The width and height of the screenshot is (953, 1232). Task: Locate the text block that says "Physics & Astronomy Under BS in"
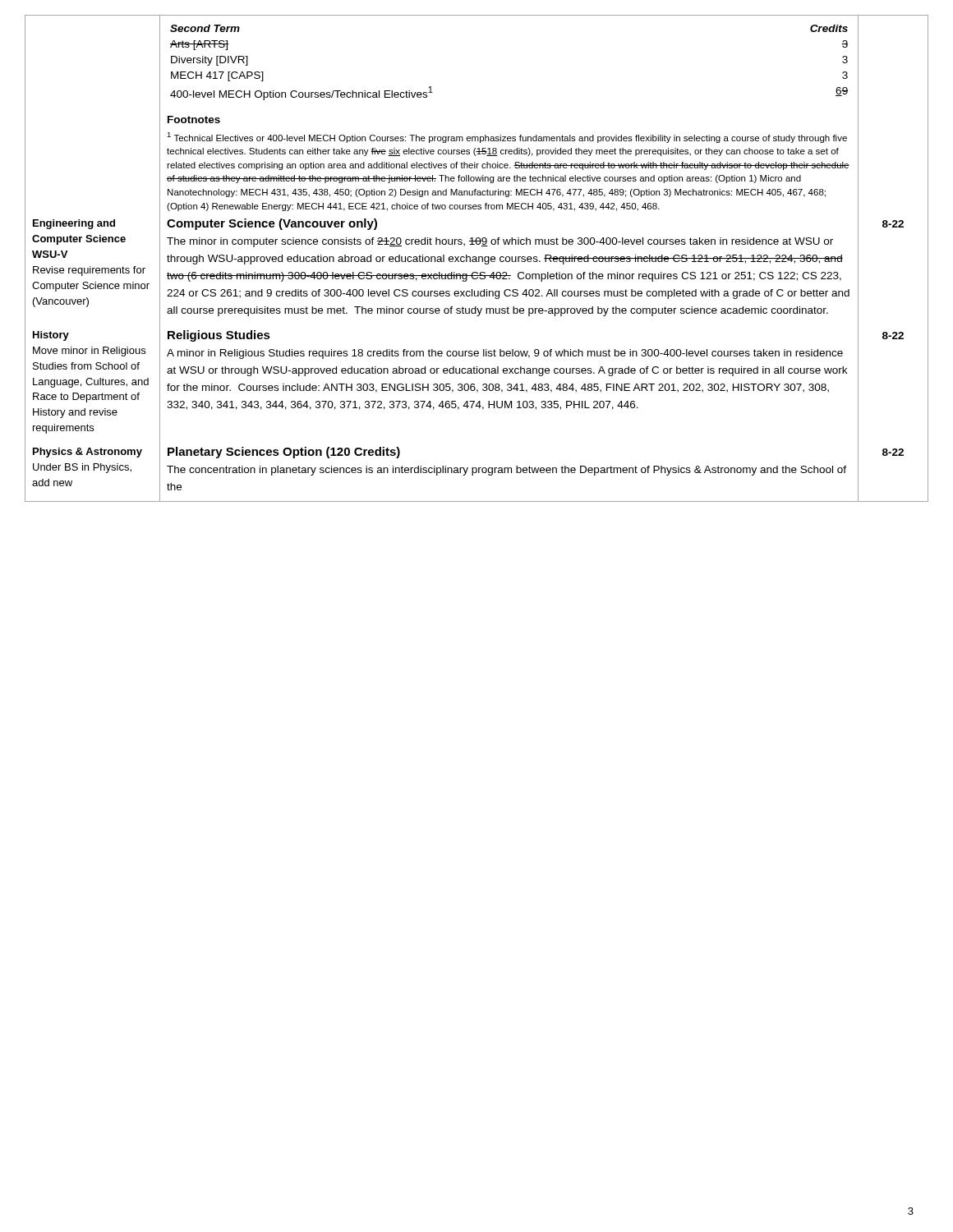(87, 467)
